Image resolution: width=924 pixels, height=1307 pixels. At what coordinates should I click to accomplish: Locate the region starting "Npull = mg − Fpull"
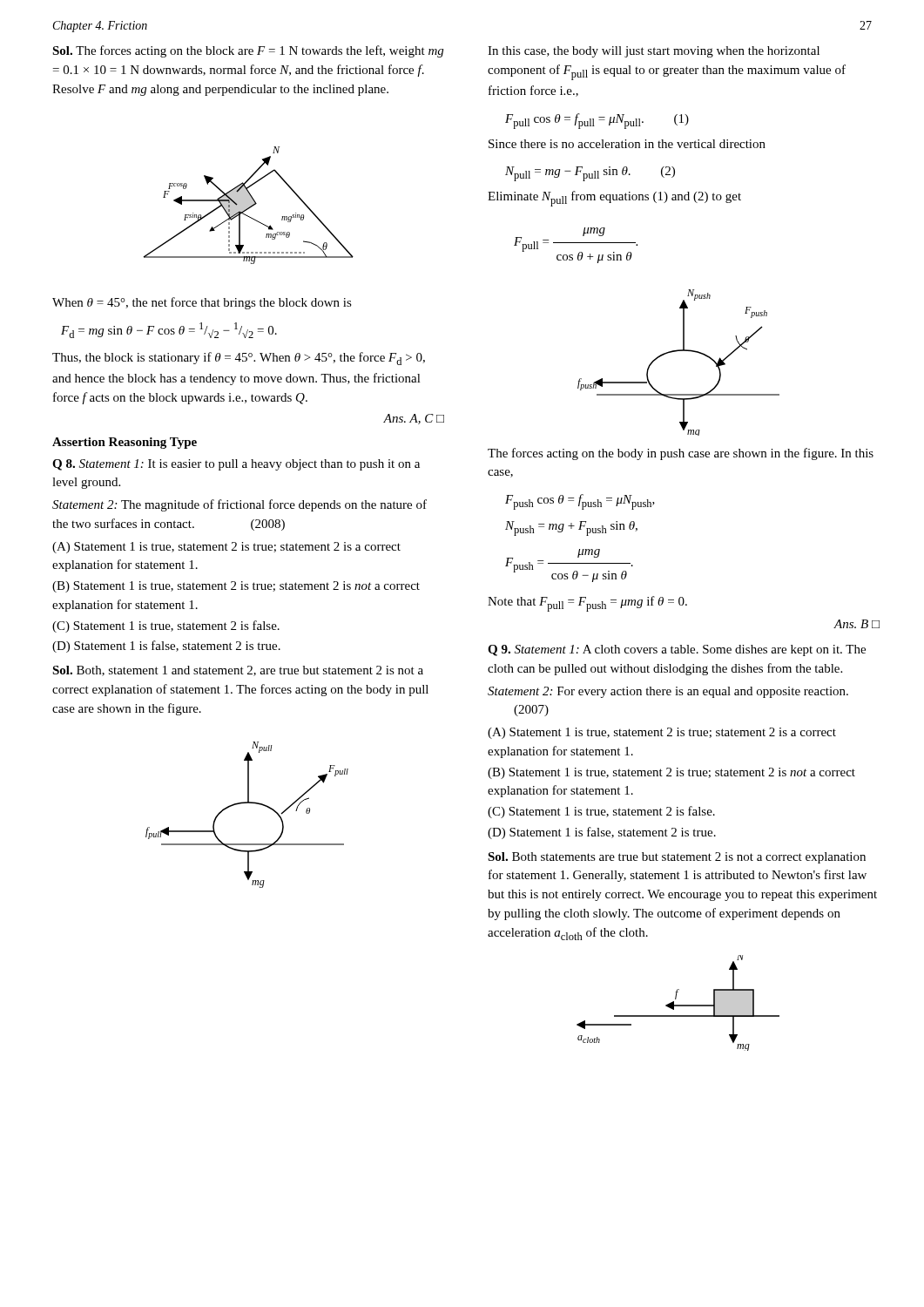coord(590,173)
